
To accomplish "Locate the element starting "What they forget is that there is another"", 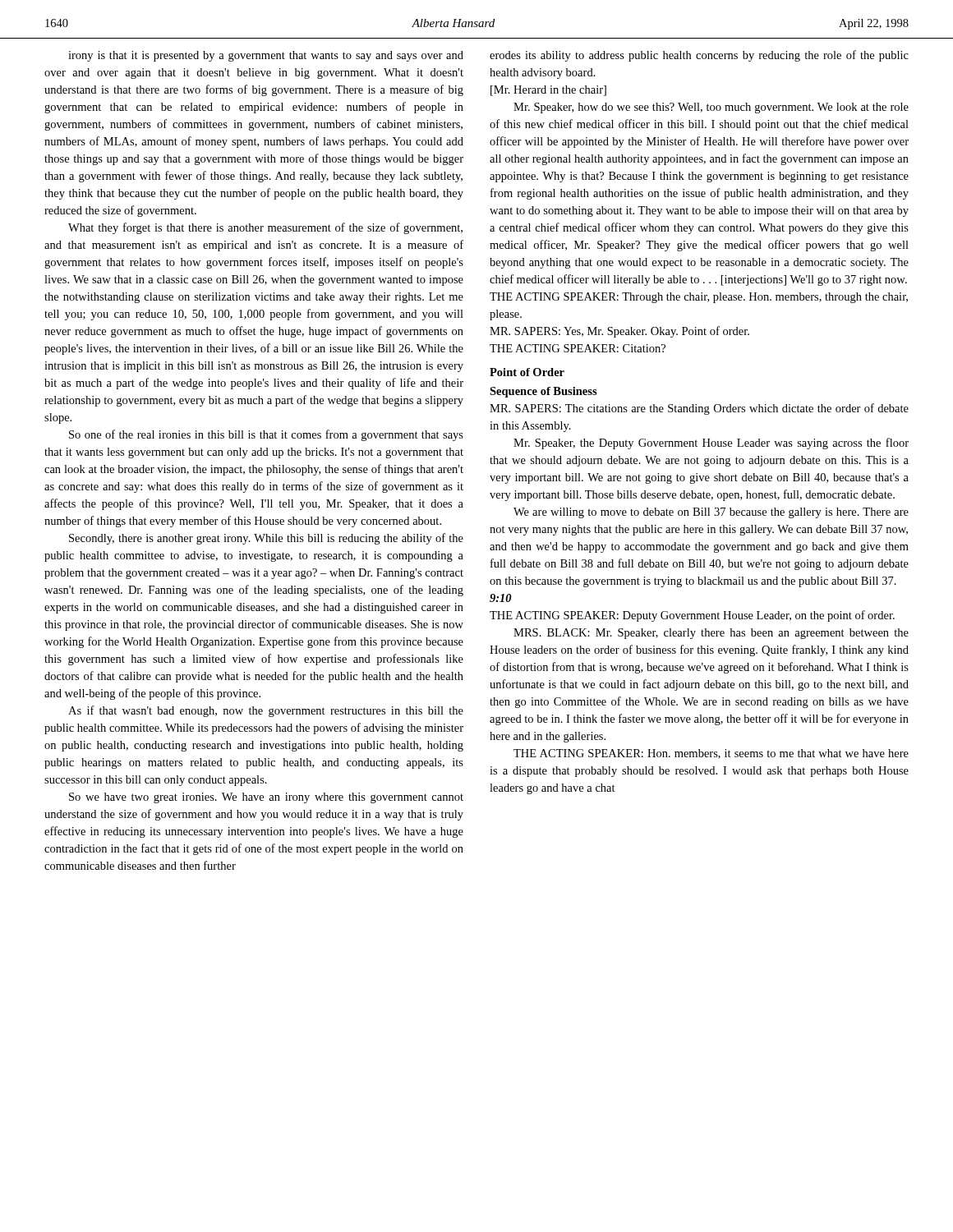I will (x=254, y=323).
